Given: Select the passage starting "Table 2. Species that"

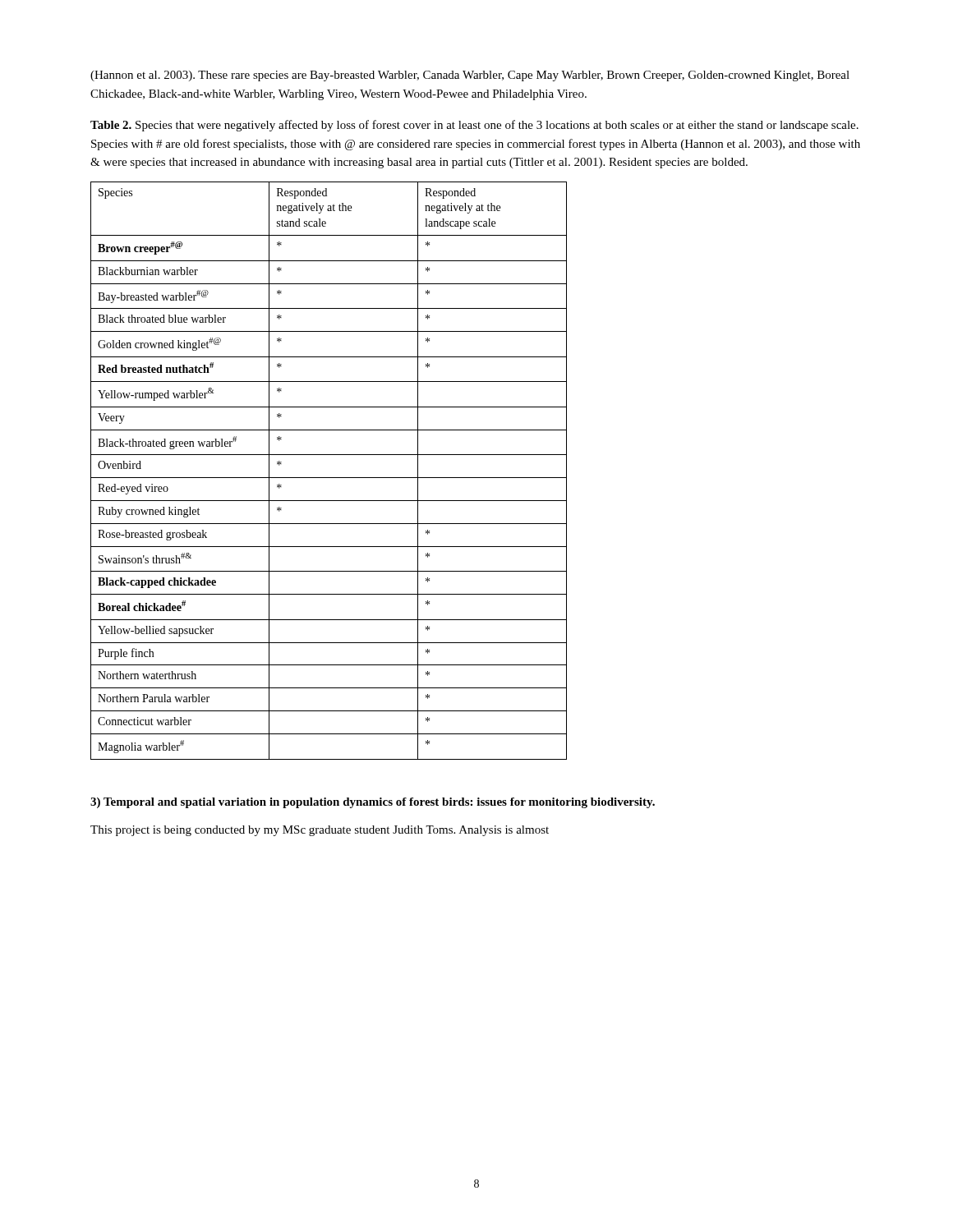Looking at the screenshot, I should 475,143.
